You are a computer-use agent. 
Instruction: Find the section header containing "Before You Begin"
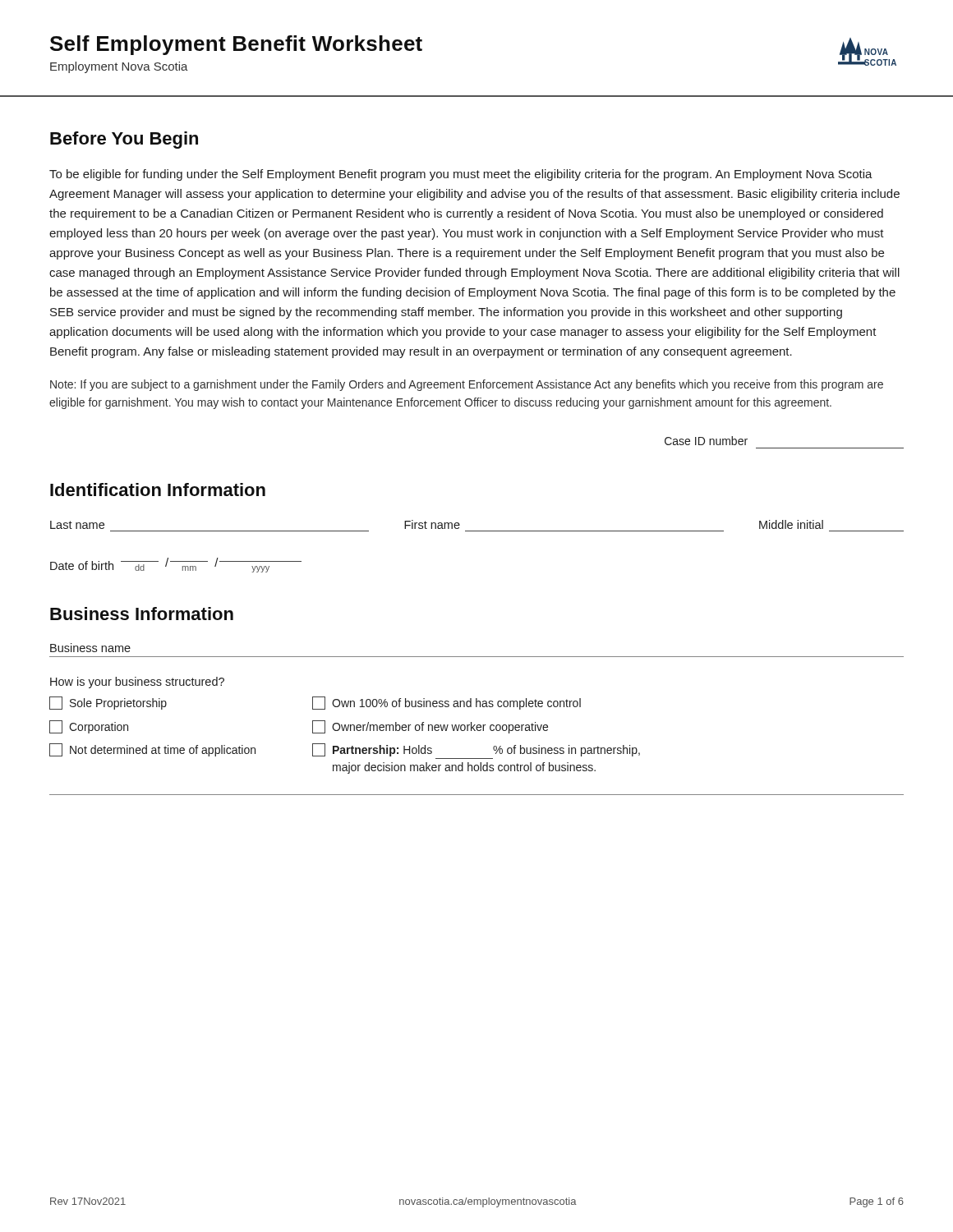tap(124, 138)
